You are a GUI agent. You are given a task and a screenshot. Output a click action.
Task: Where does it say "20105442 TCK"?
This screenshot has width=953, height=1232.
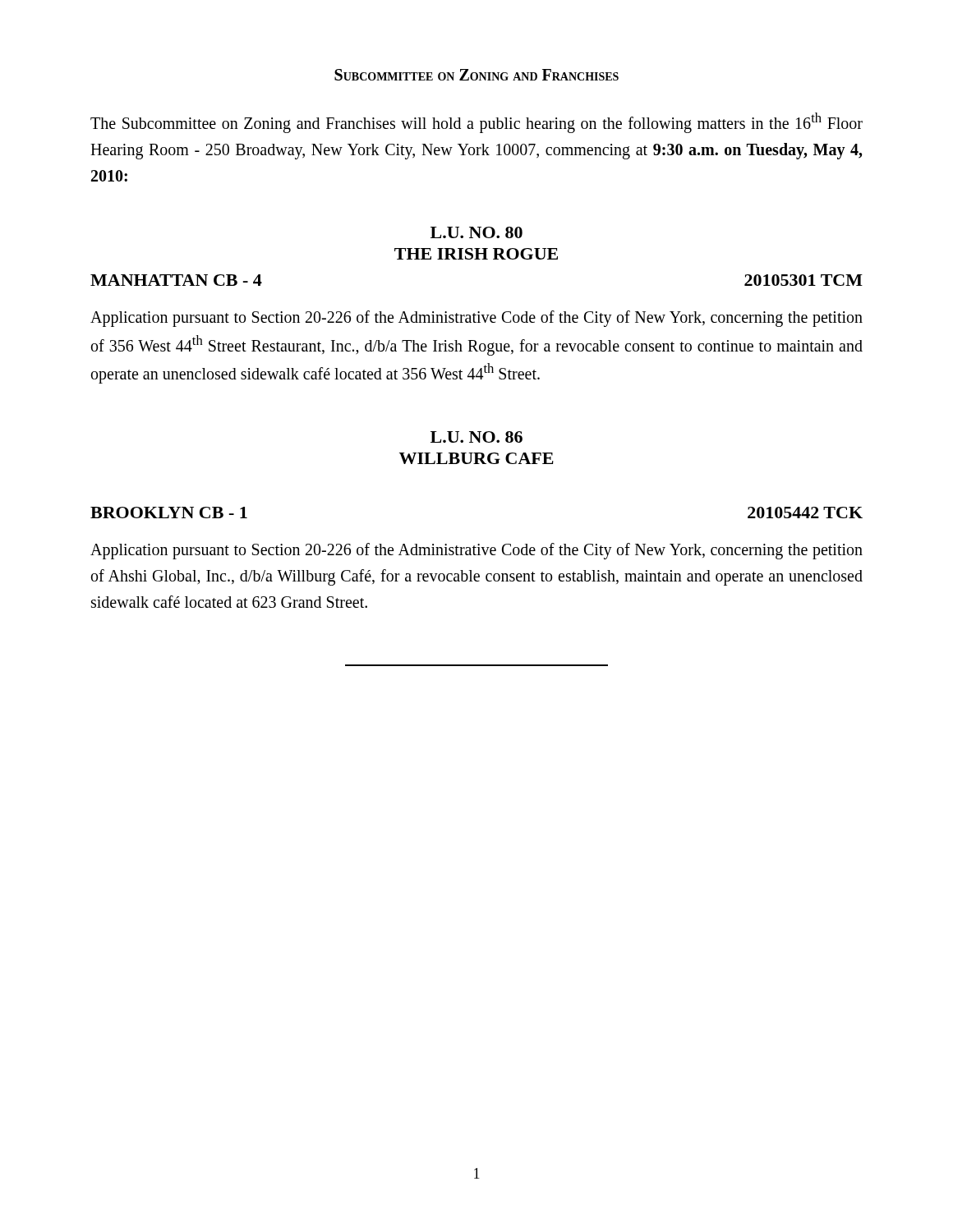click(x=805, y=512)
